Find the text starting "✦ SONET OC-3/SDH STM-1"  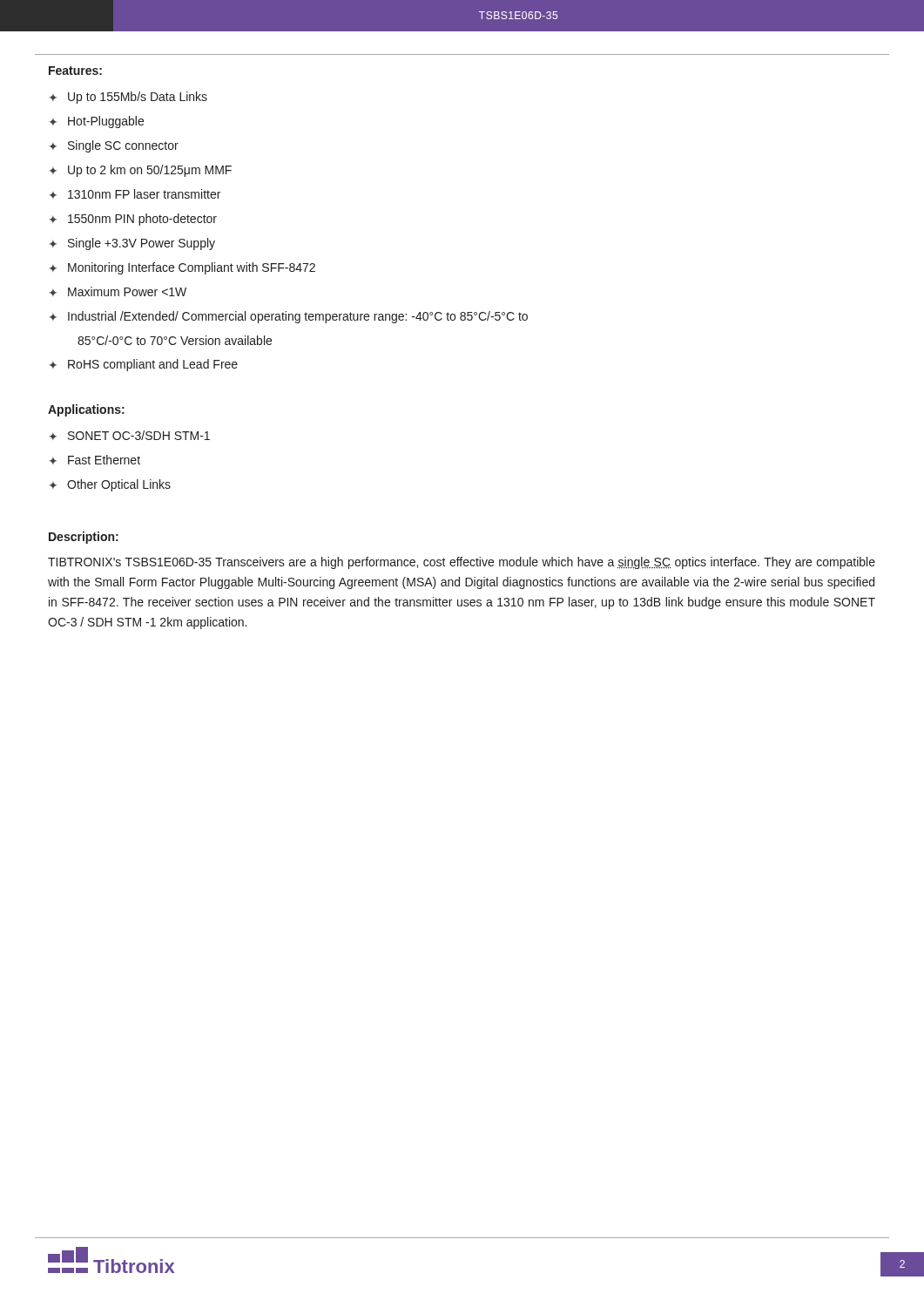pos(129,437)
